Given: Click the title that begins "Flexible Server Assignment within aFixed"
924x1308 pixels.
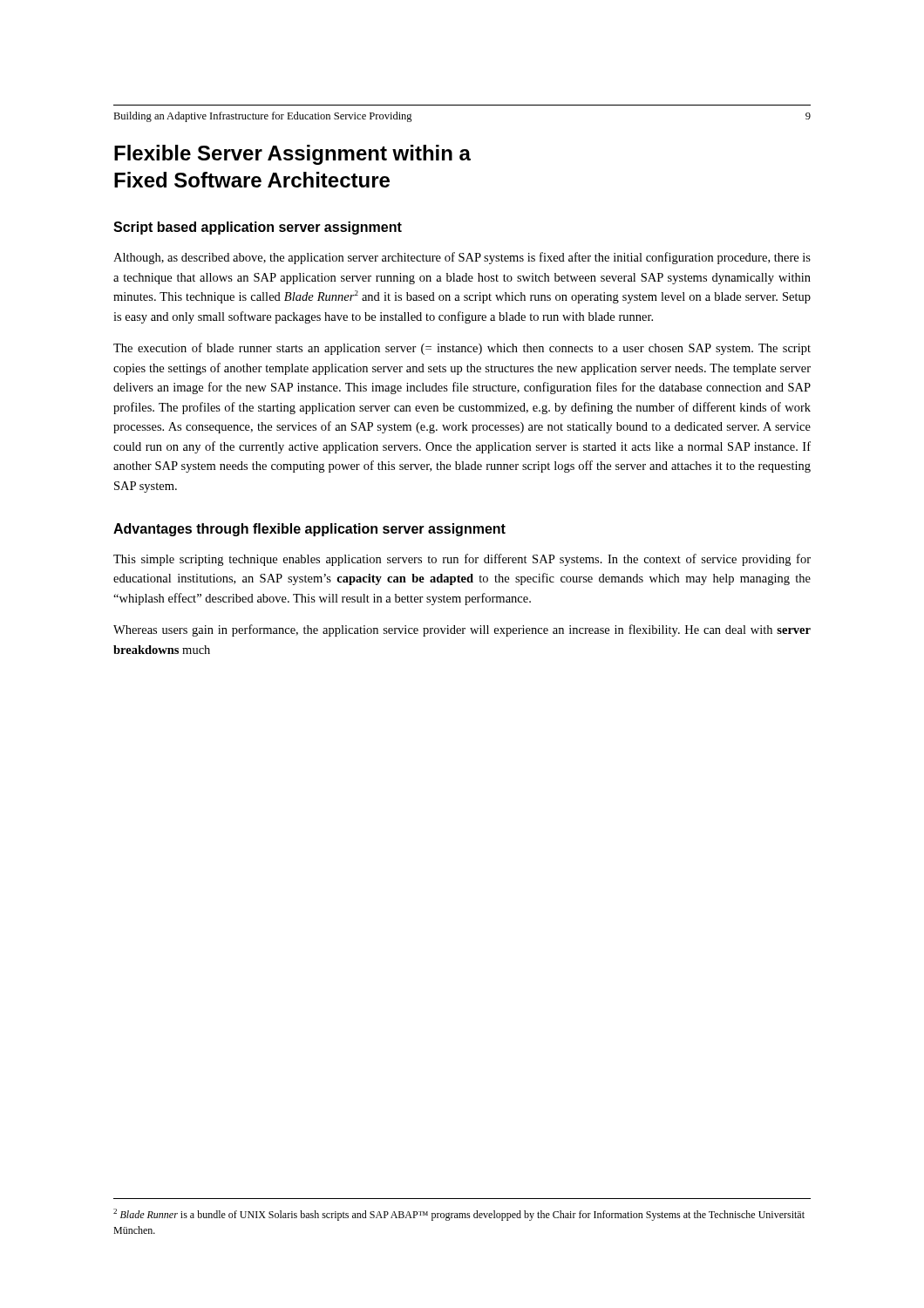Looking at the screenshot, I should [x=462, y=167].
